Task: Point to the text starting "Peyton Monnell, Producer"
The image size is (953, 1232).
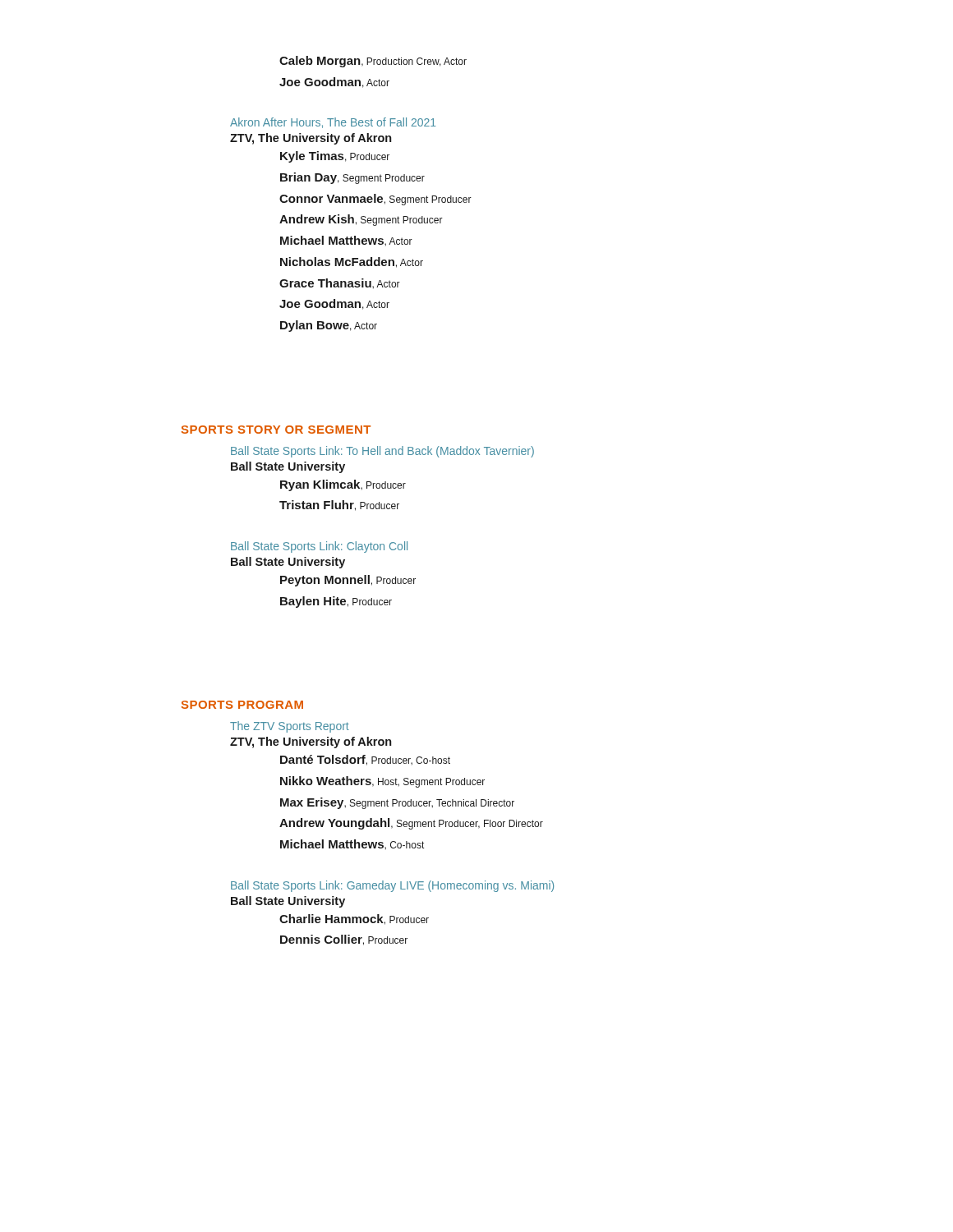Action: [x=348, y=579]
